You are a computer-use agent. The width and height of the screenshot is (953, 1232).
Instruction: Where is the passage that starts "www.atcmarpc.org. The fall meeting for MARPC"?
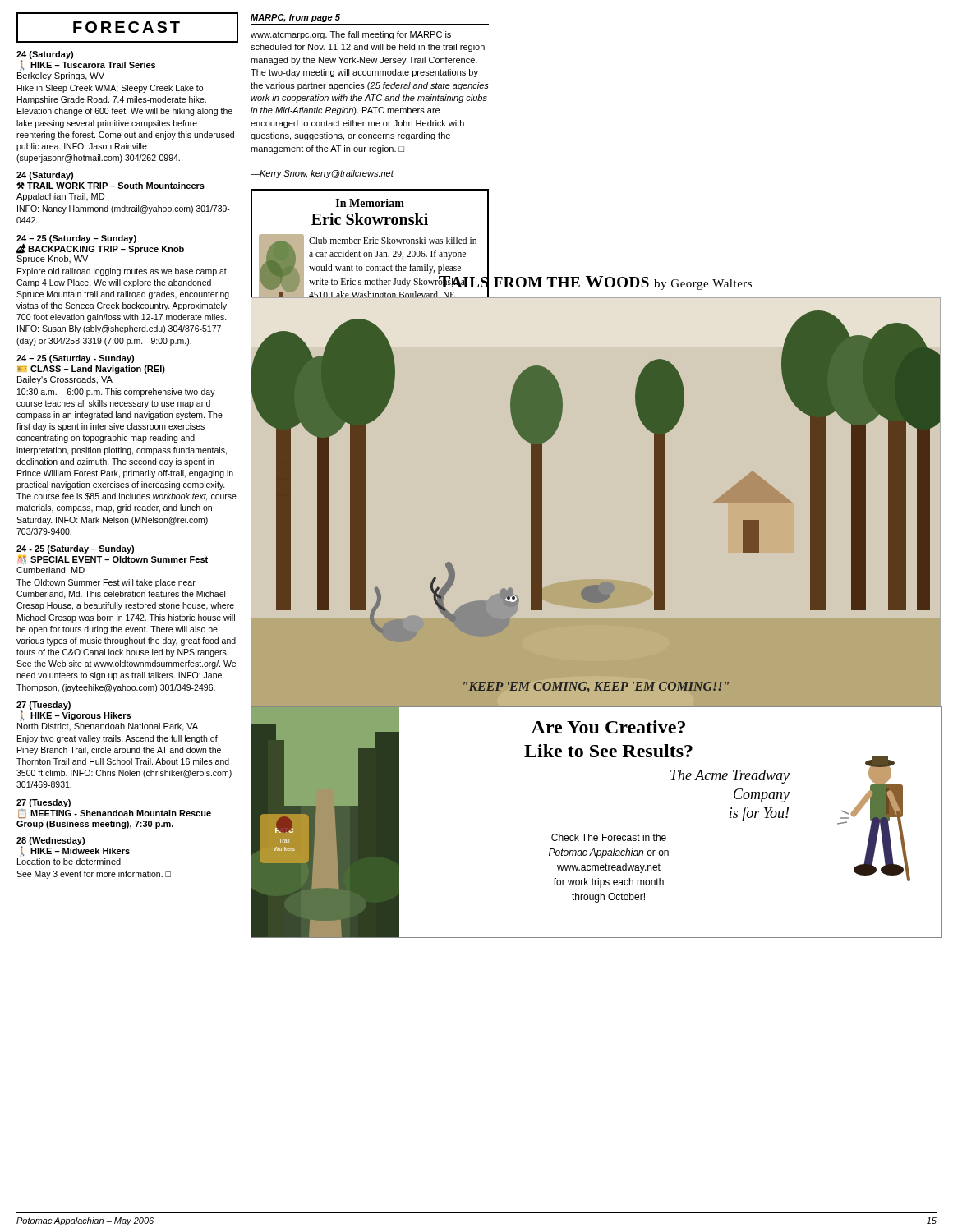pyautogui.click(x=370, y=104)
